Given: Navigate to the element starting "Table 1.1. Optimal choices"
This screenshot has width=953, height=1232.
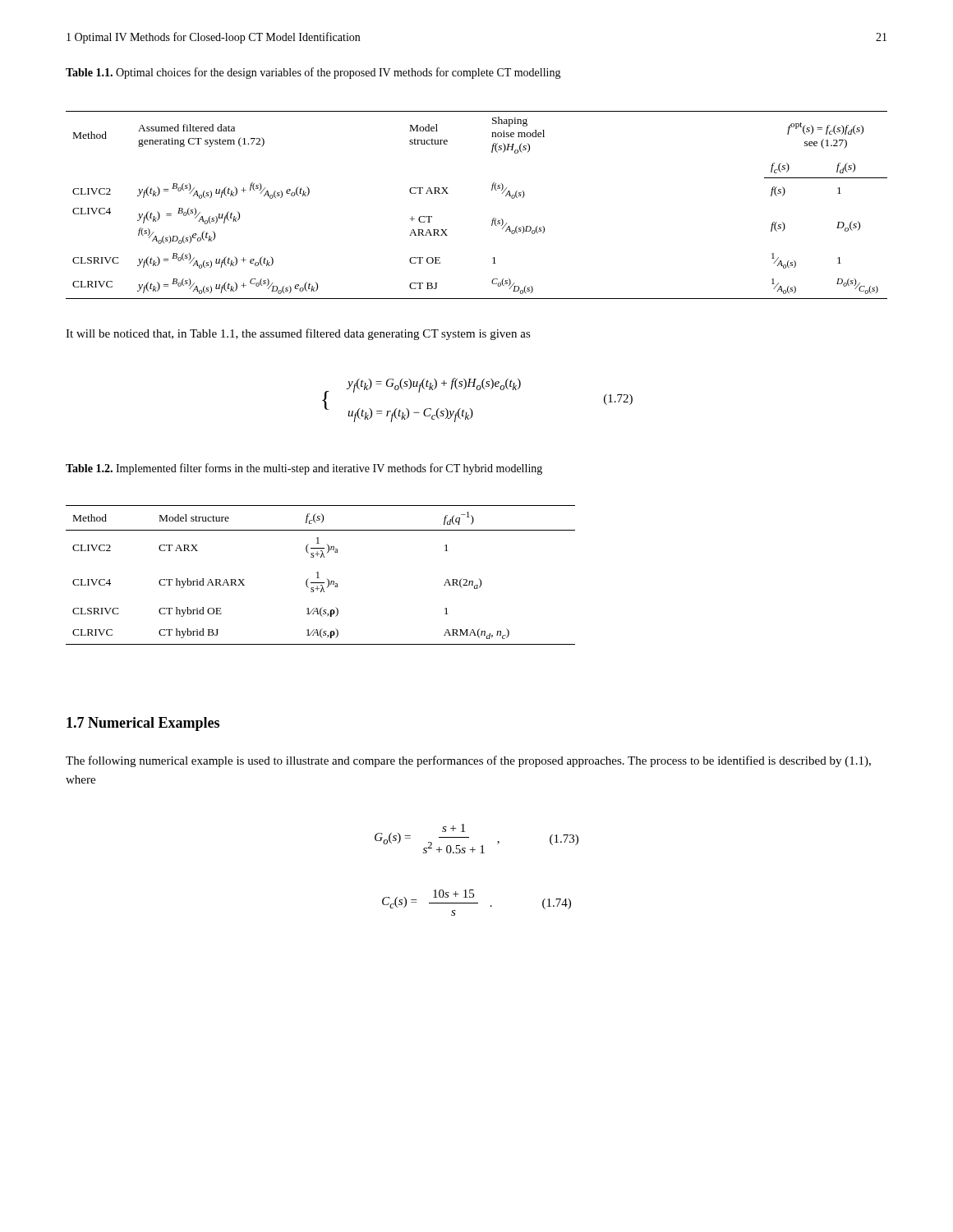Looking at the screenshot, I should point(313,73).
